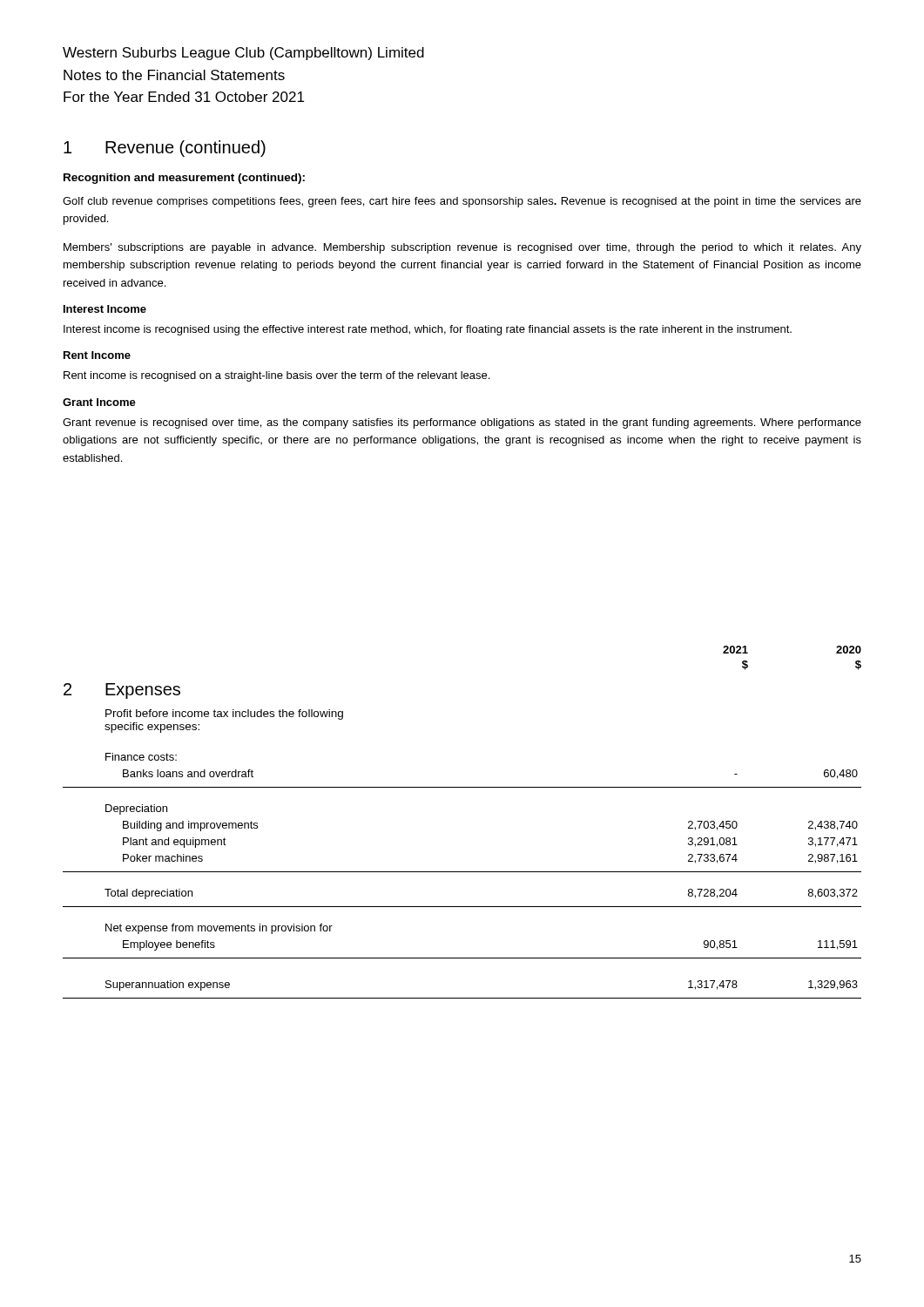This screenshot has width=924, height=1307.
Task: Find the text starting "Profit before income tax includes the followingspecific expenses:"
Action: (x=224, y=720)
